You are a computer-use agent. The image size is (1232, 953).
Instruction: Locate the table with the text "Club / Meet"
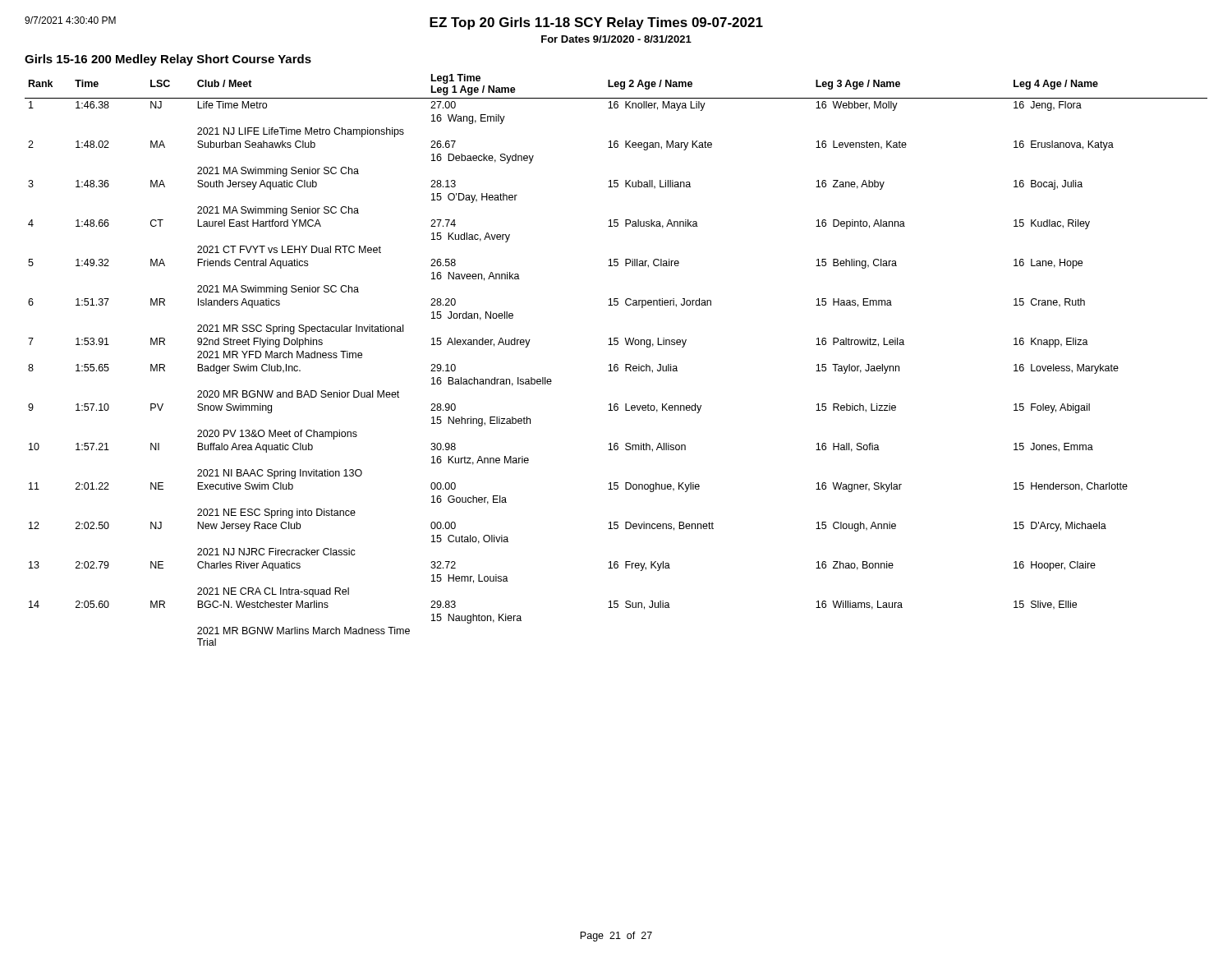click(616, 360)
